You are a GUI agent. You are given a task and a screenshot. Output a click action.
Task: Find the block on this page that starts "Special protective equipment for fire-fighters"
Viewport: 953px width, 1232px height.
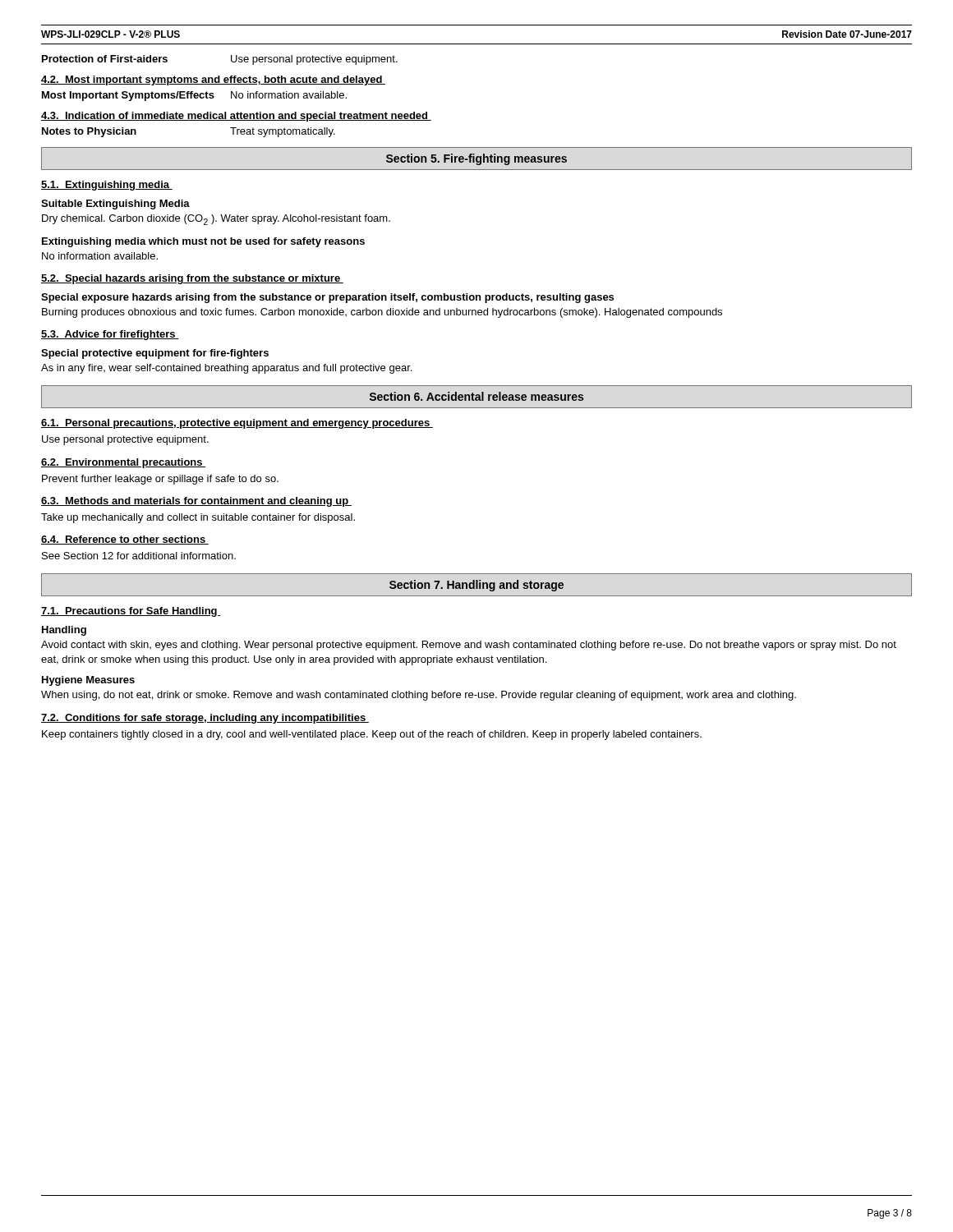(155, 354)
